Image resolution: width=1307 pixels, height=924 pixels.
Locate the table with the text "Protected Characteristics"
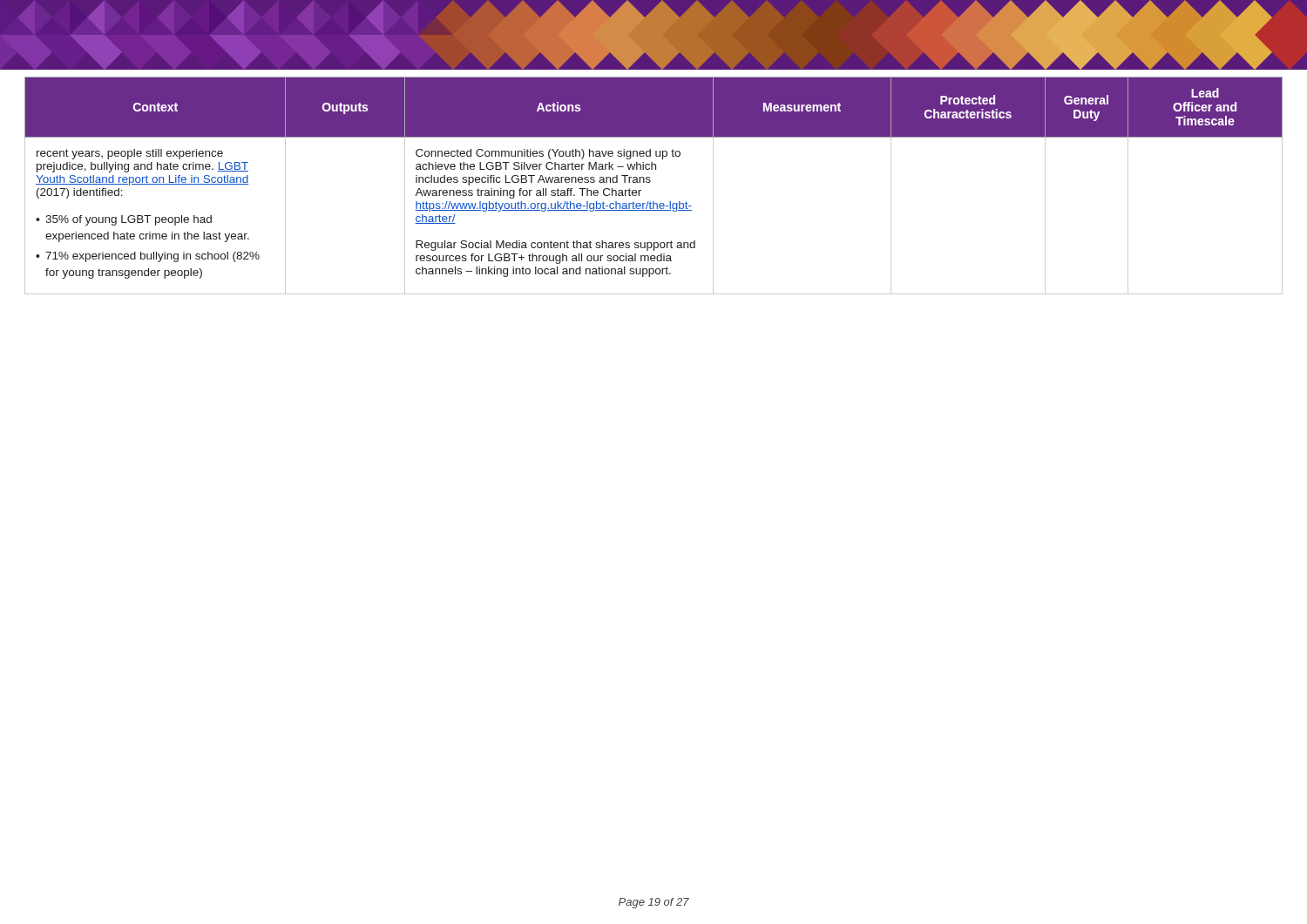coord(654,476)
